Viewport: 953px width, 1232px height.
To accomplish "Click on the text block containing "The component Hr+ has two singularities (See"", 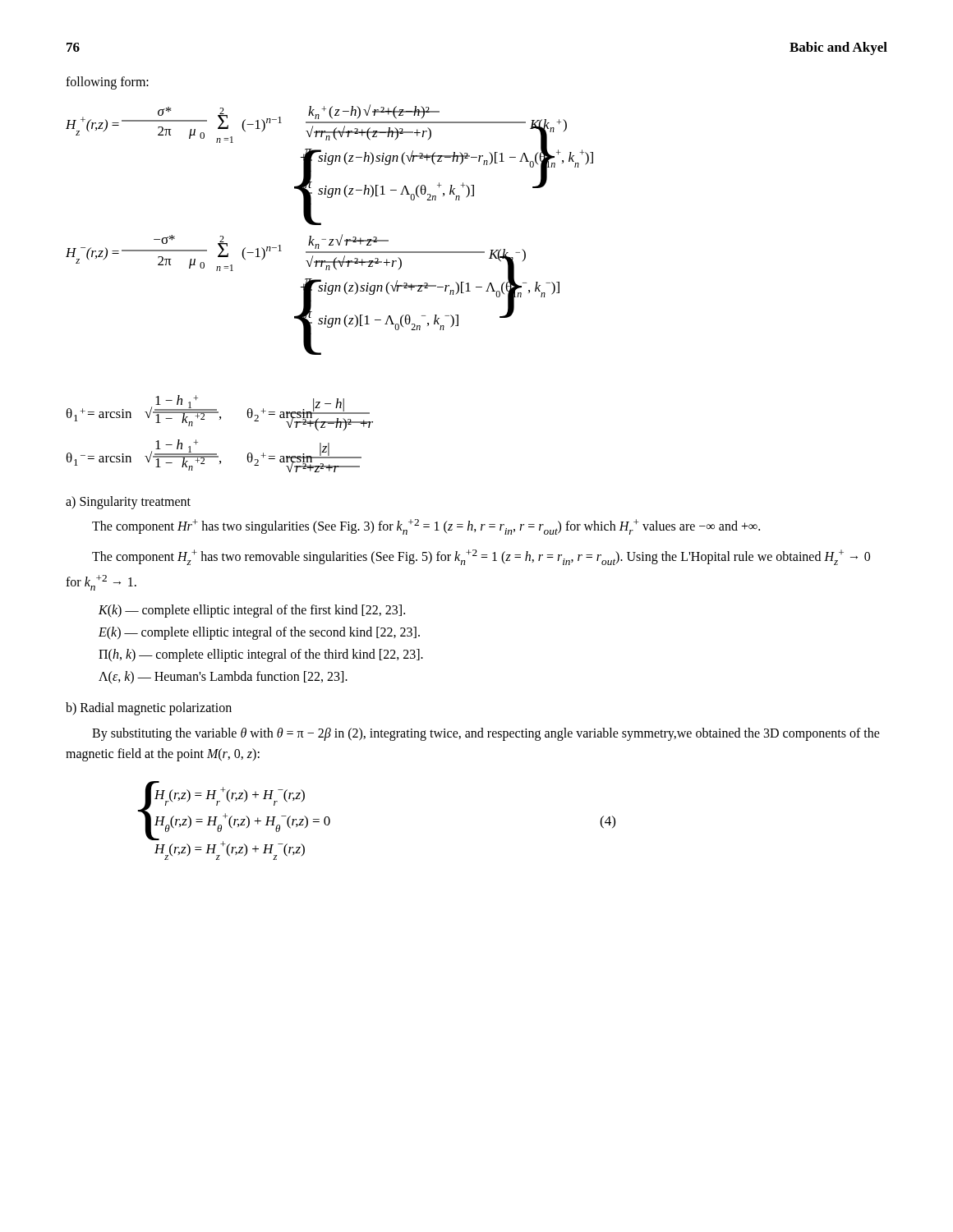I will (x=427, y=526).
